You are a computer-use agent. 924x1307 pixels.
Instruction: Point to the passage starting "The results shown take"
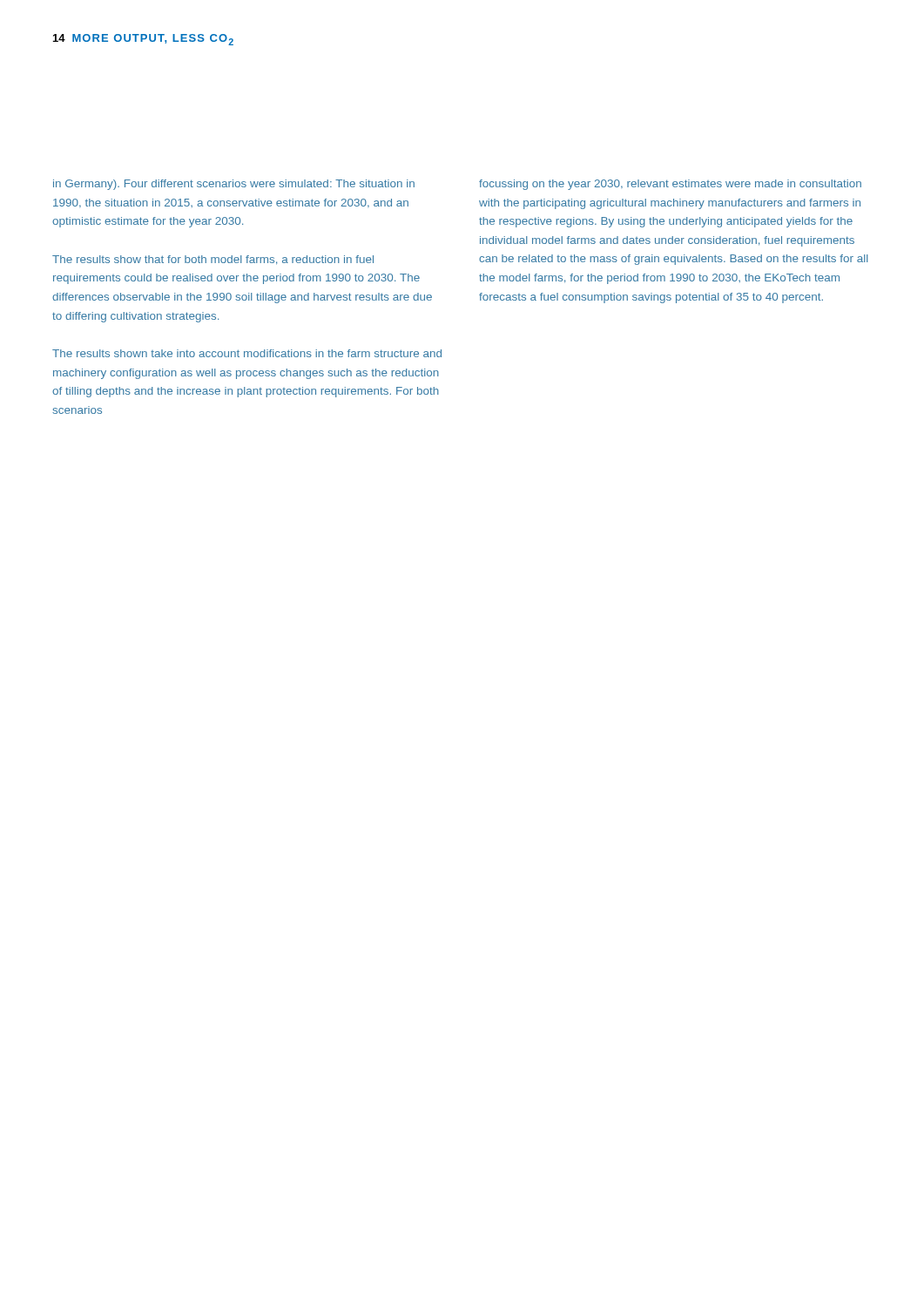point(248,382)
